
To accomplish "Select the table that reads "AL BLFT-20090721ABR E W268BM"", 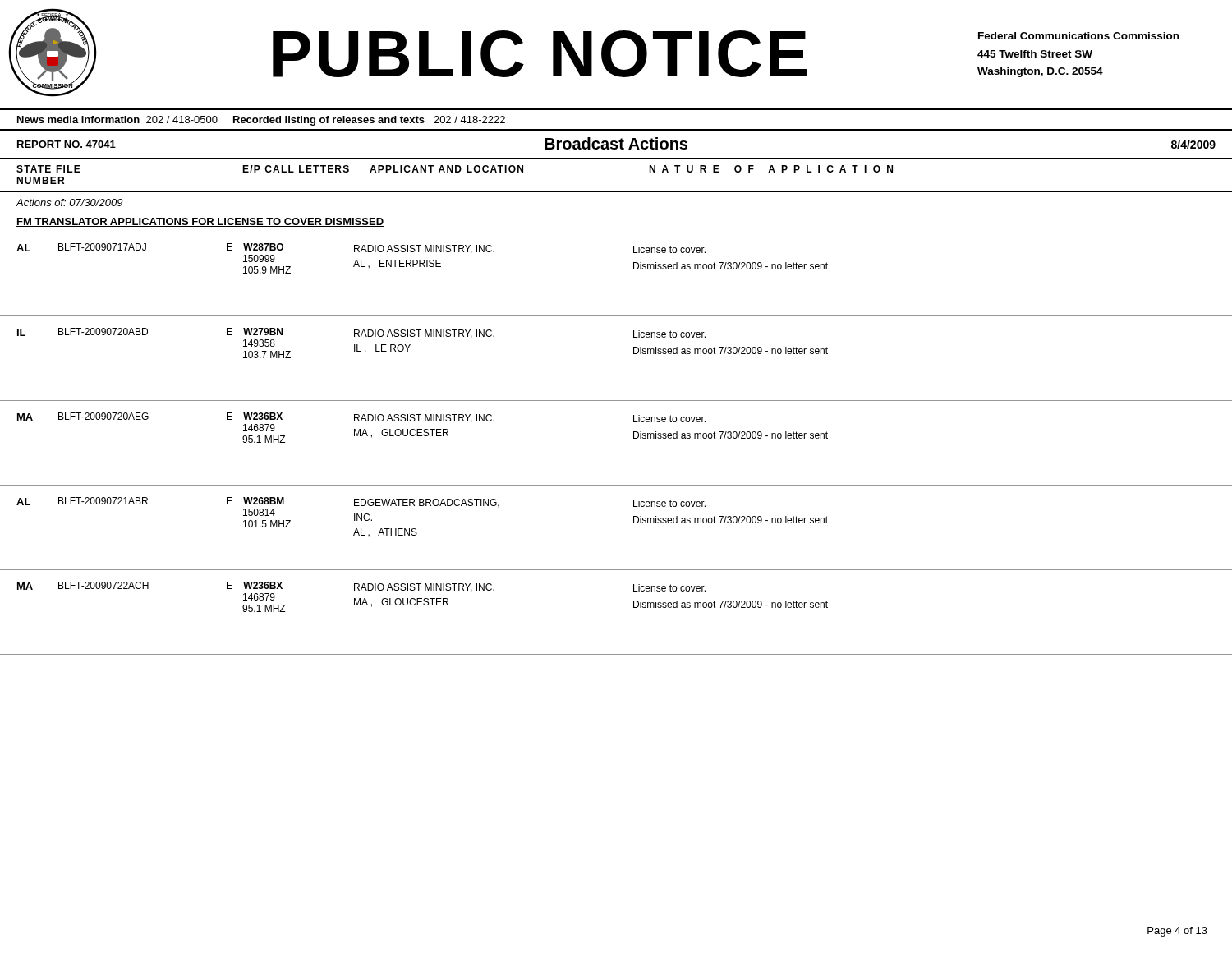I will tap(616, 528).
